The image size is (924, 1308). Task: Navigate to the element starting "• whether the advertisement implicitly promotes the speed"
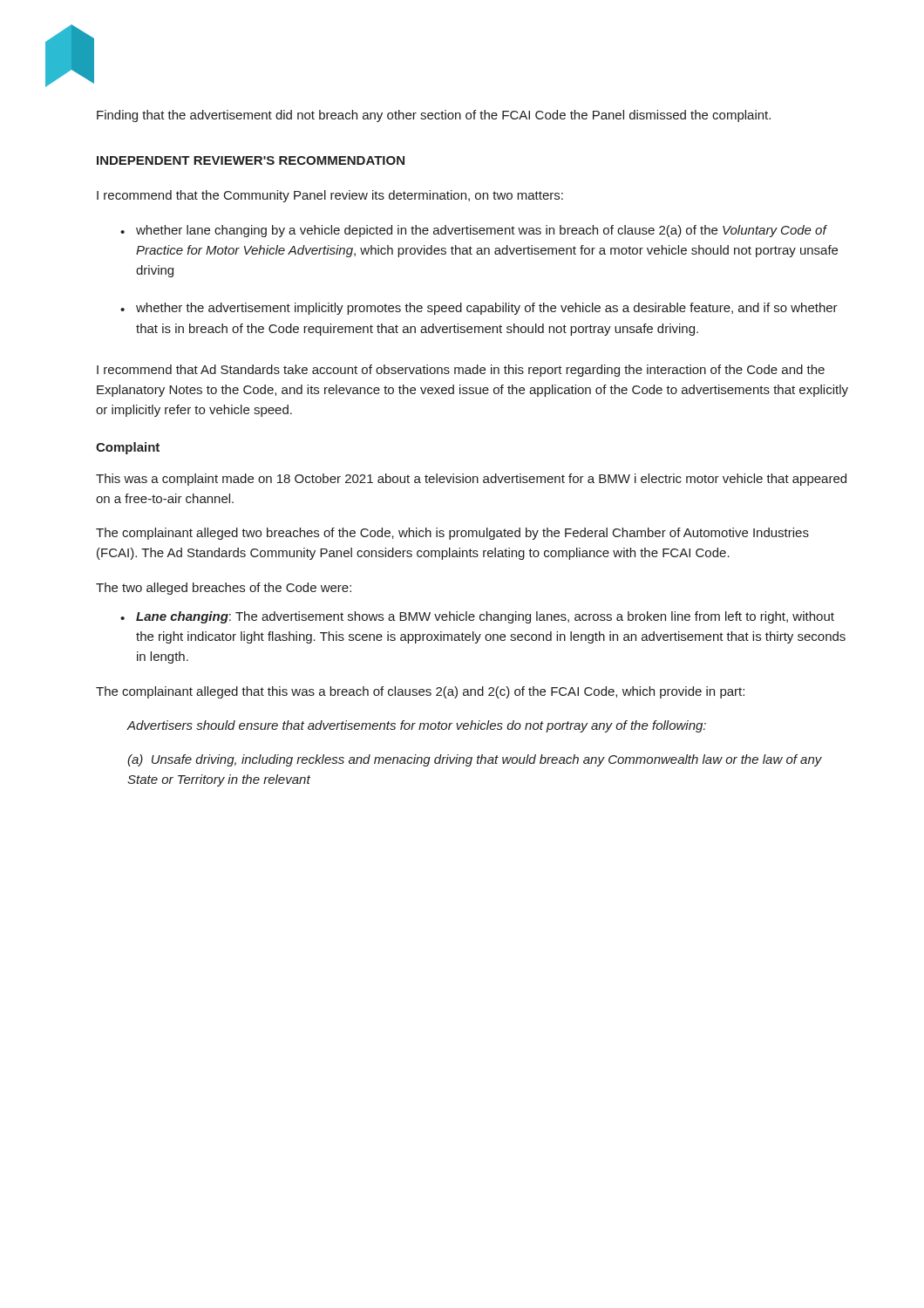[487, 318]
